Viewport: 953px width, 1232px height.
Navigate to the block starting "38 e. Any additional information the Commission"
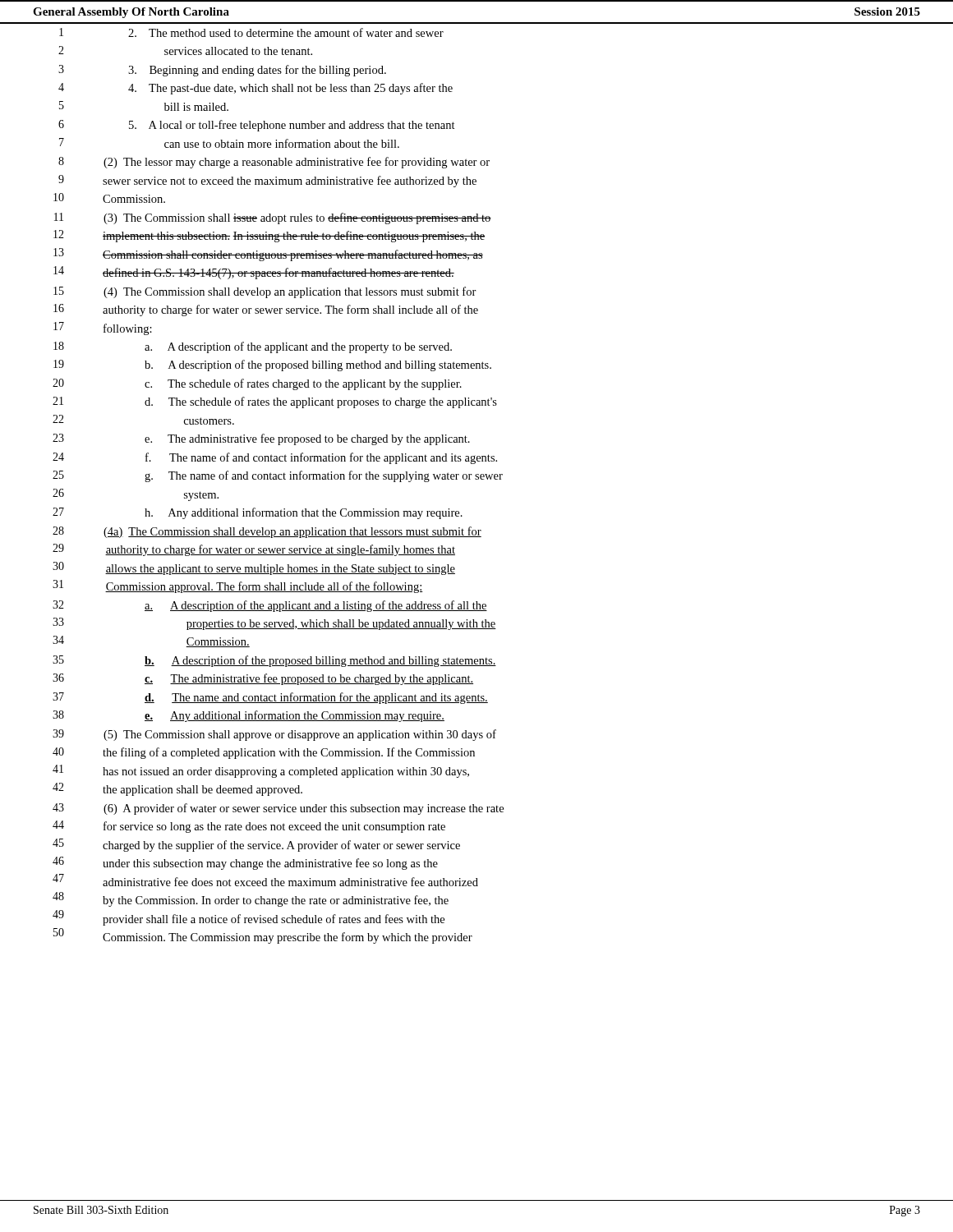pyautogui.click(x=249, y=716)
